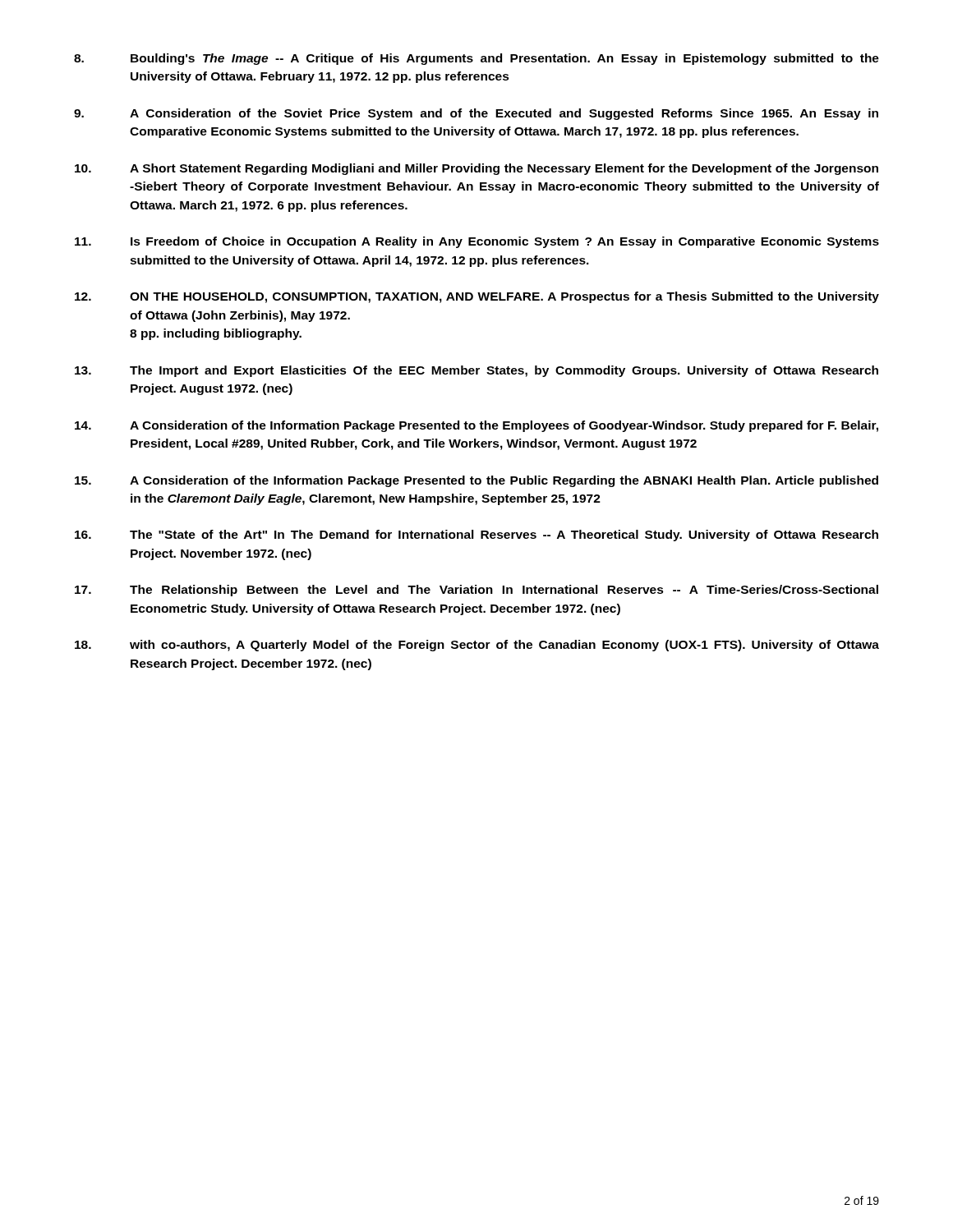Locate the region starting "14. A Consideration"
Image resolution: width=953 pixels, height=1232 pixels.
coord(476,435)
